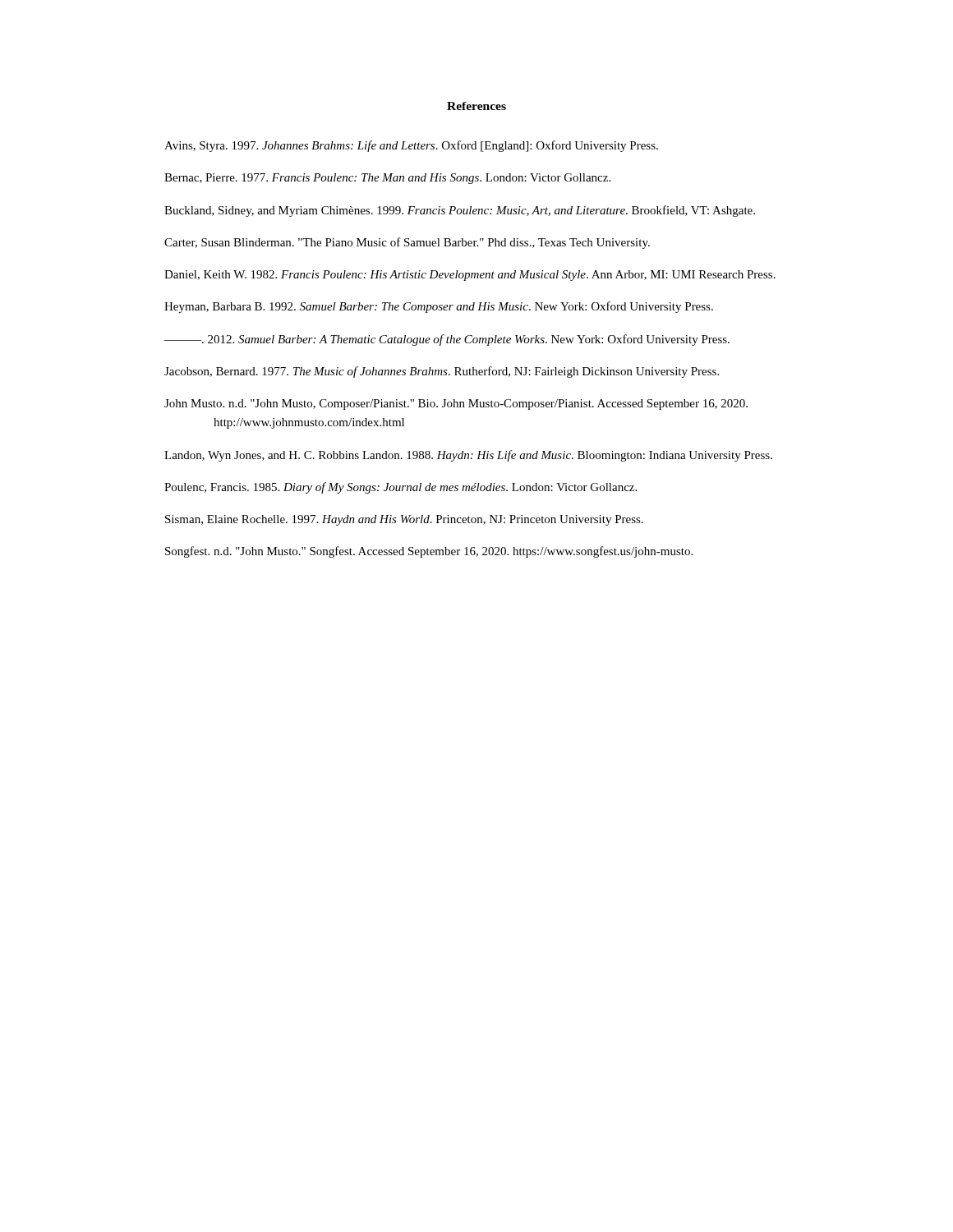The image size is (953, 1232).
Task: Click on the list item containing "Buckland, Sidney, and Myriam Chimènes."
Action: coord(460,210)
